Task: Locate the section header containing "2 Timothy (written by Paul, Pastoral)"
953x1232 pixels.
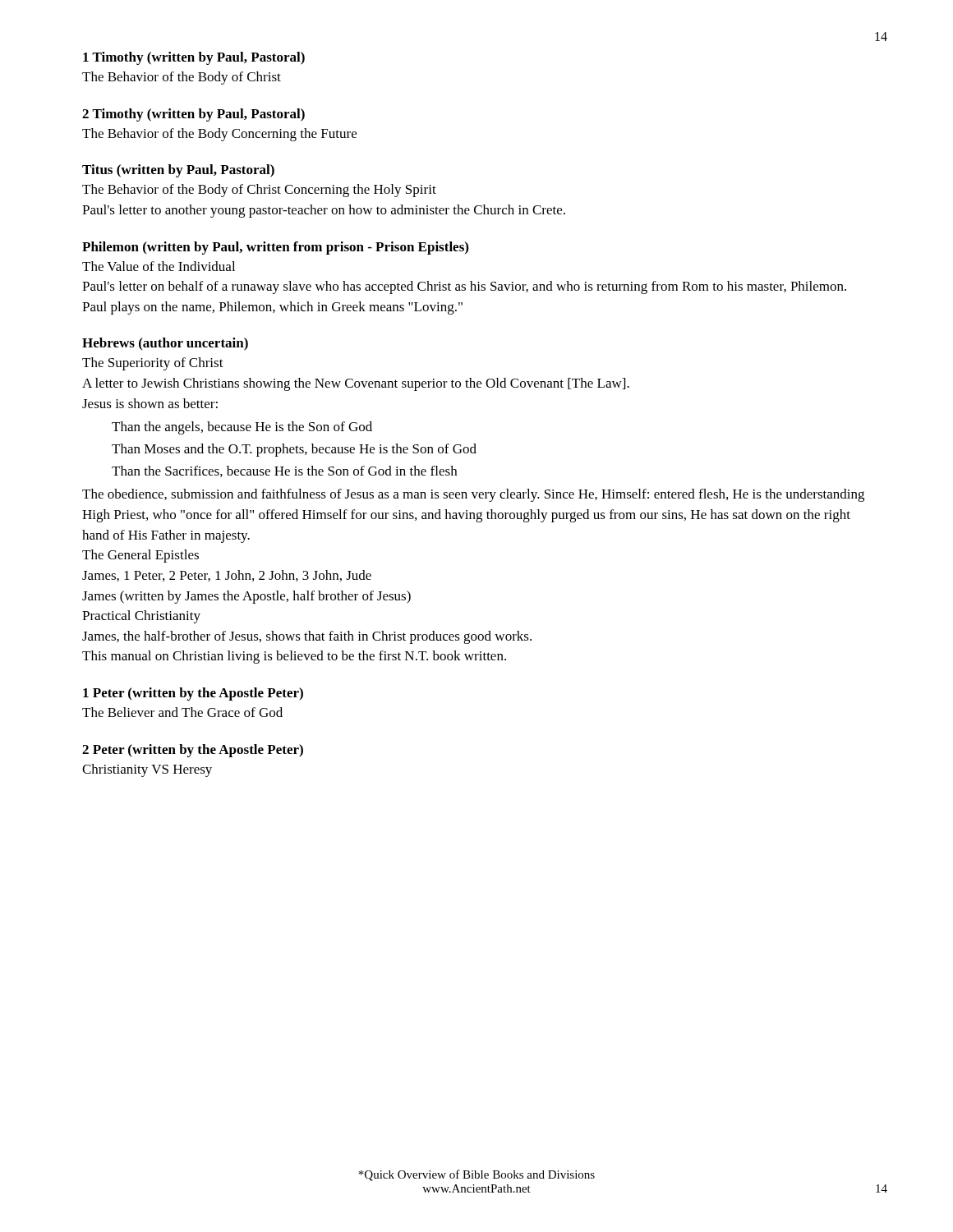Action: [194, 113]
